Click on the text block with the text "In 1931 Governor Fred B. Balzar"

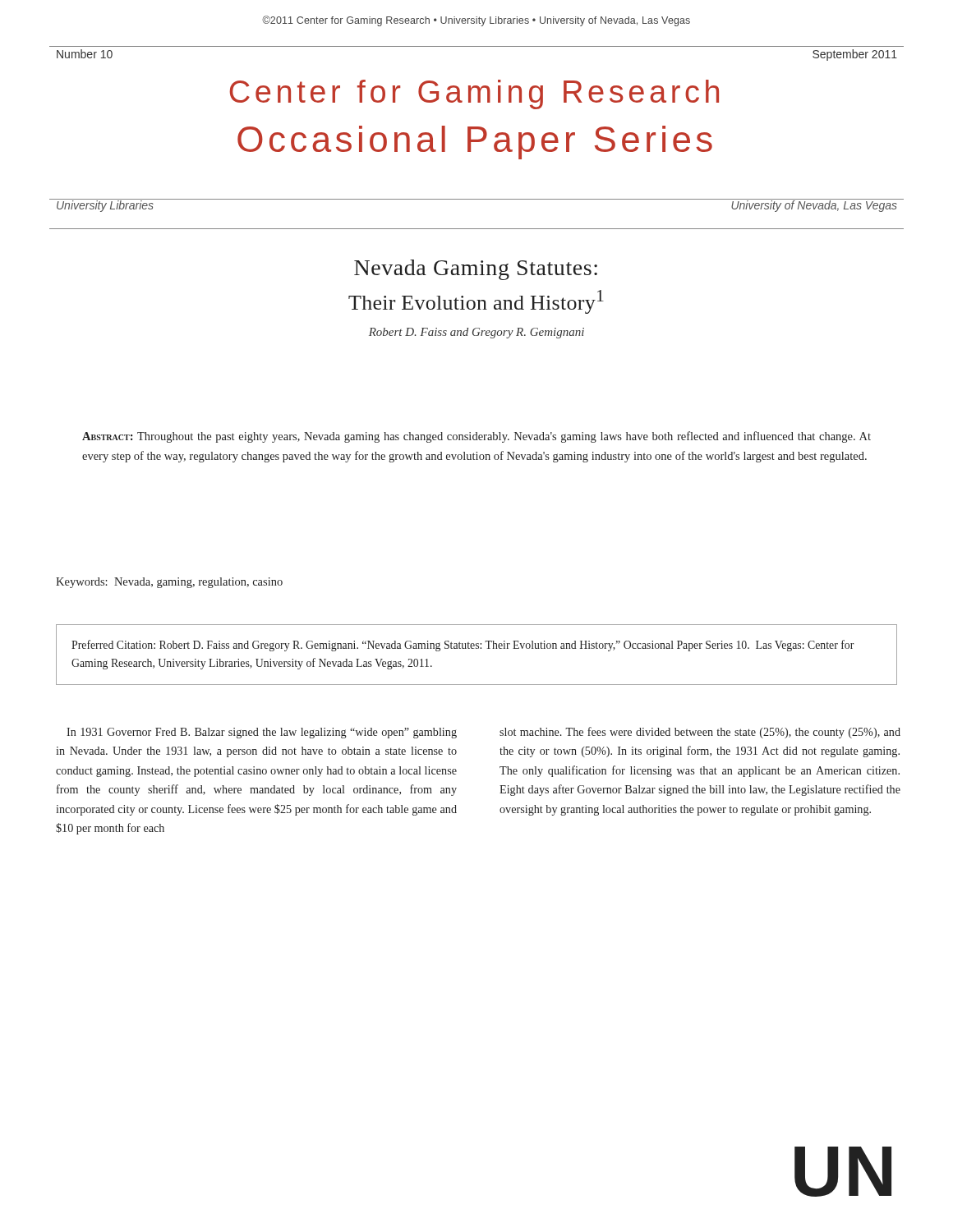256,780
